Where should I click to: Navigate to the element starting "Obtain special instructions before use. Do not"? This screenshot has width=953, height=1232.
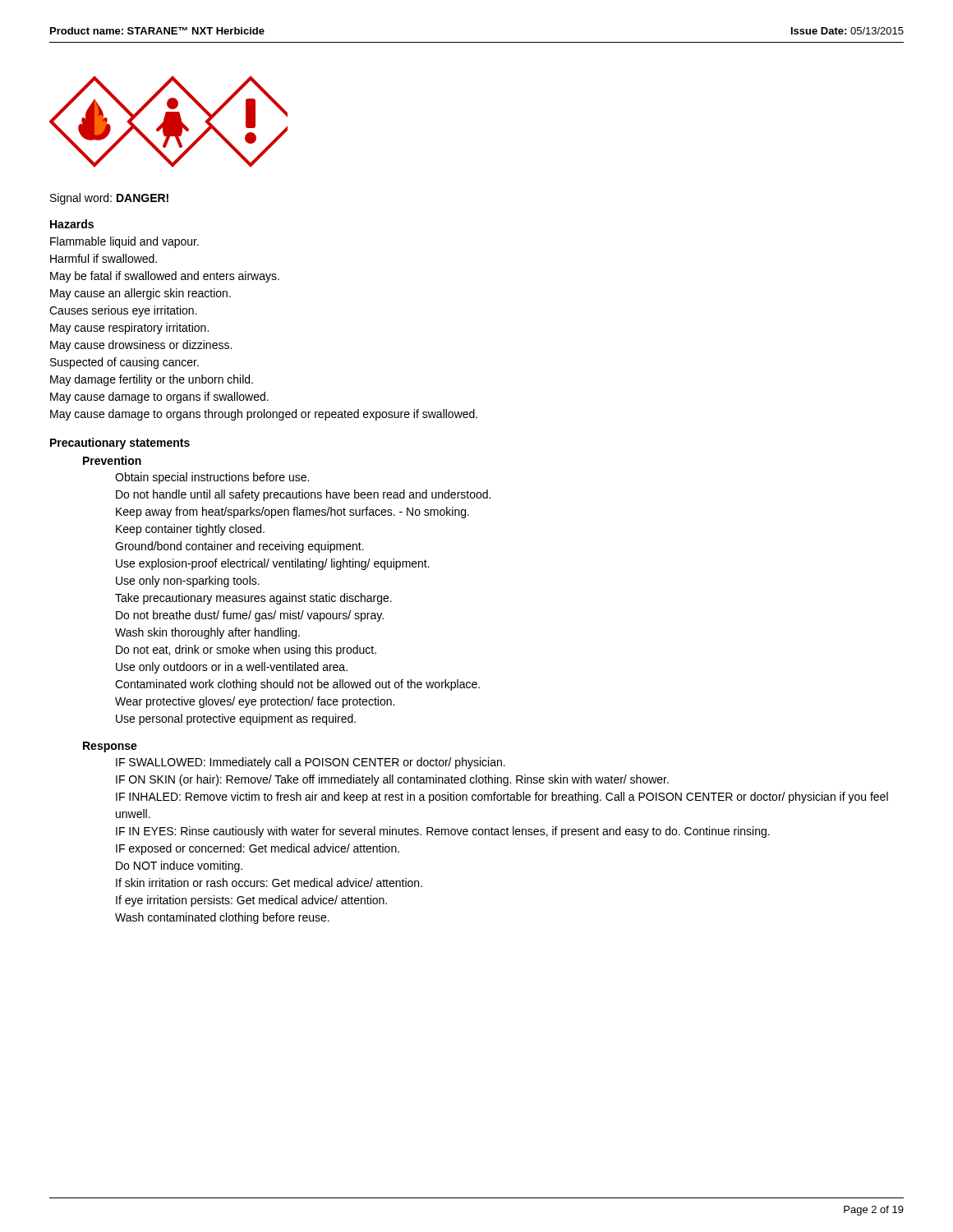click(303, 598)
